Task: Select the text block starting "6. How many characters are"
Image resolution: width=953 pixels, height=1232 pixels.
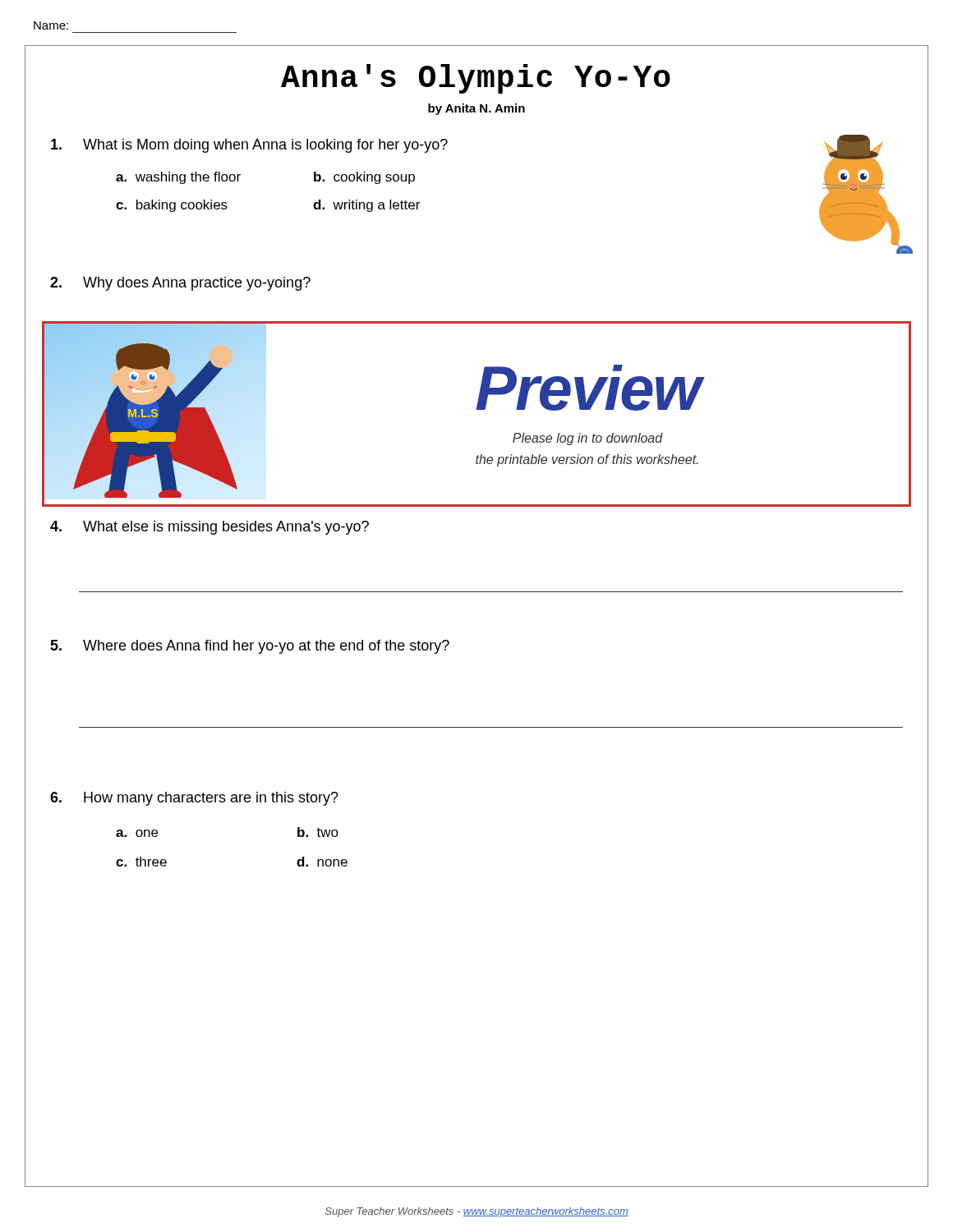Action: coord(150,833)
